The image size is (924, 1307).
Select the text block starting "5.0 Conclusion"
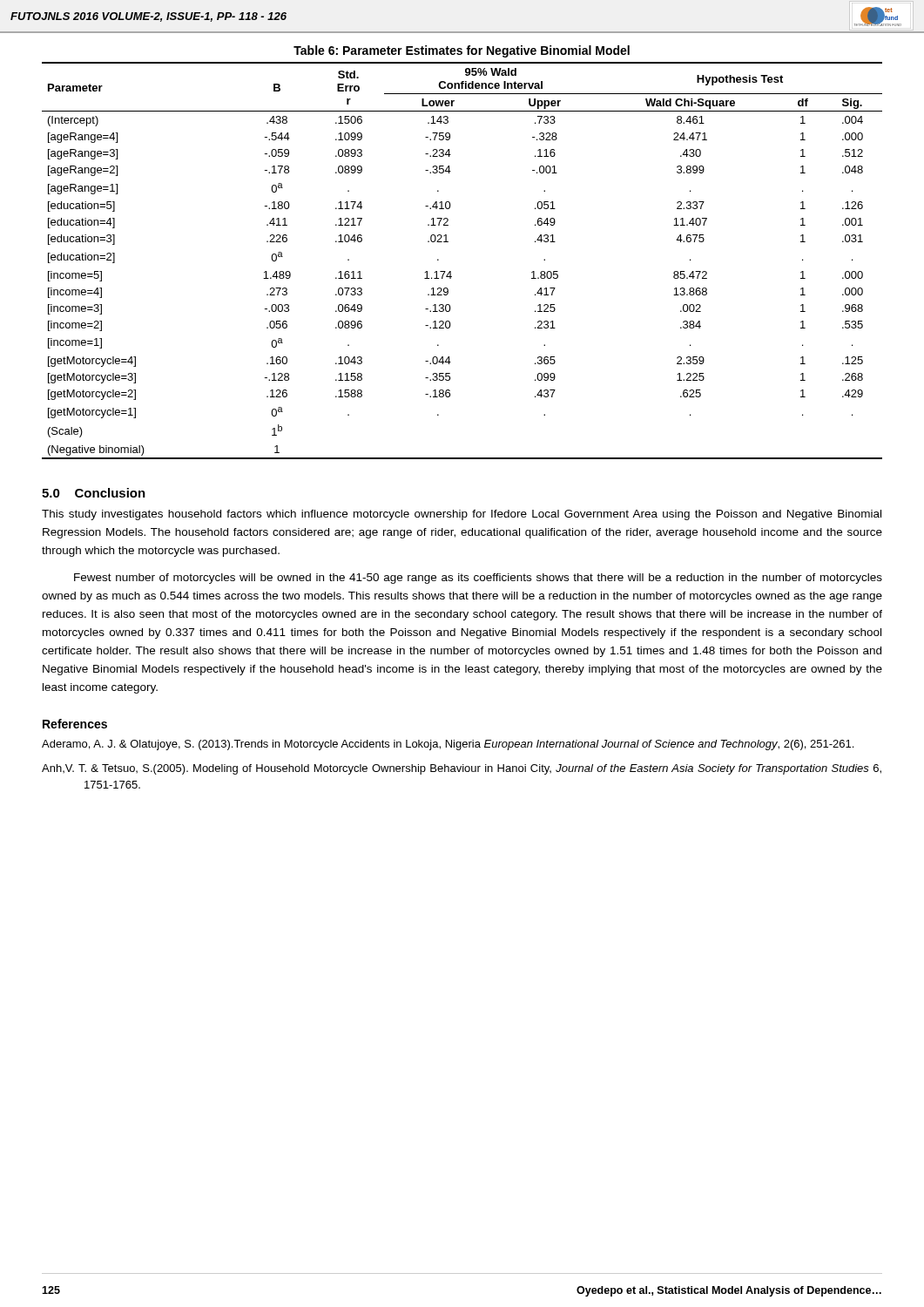coord(94,492)
